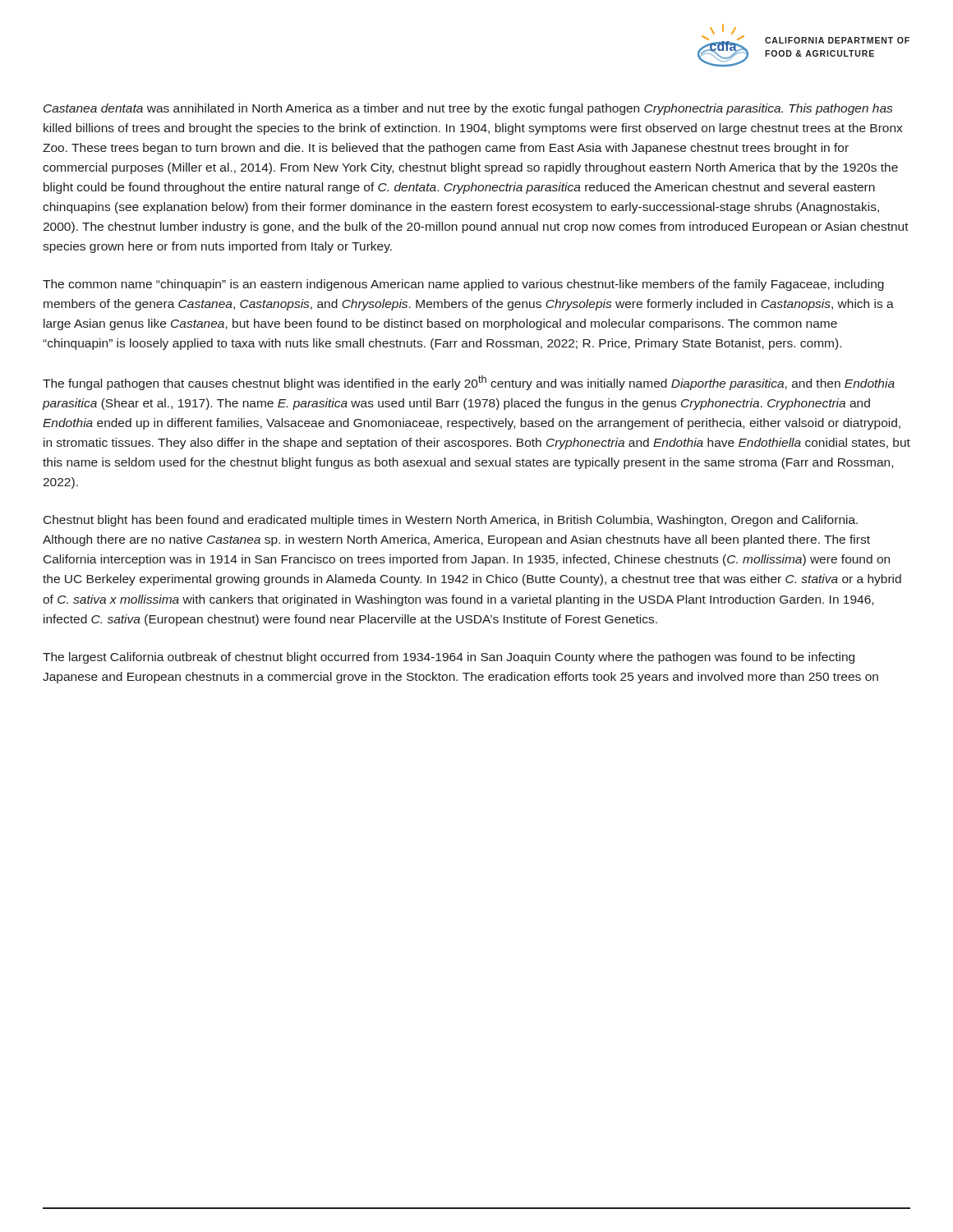Click on the text block that says "Chestnut blight has"
The height and width of the screenshot is (1232, 953).
coord(472,569)
